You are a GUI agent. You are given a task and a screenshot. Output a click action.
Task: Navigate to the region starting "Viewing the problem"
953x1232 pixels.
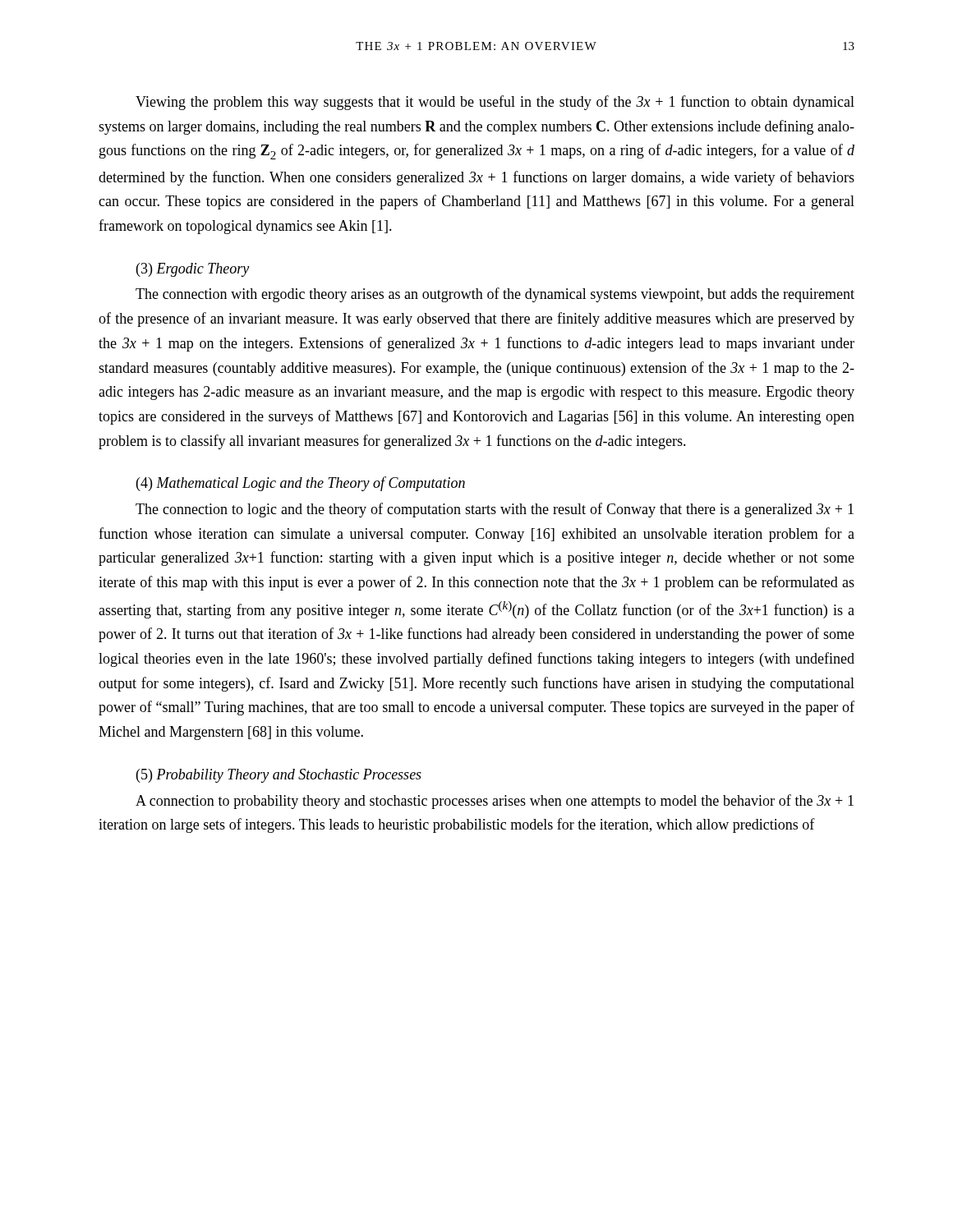click(x=476, y=165)
